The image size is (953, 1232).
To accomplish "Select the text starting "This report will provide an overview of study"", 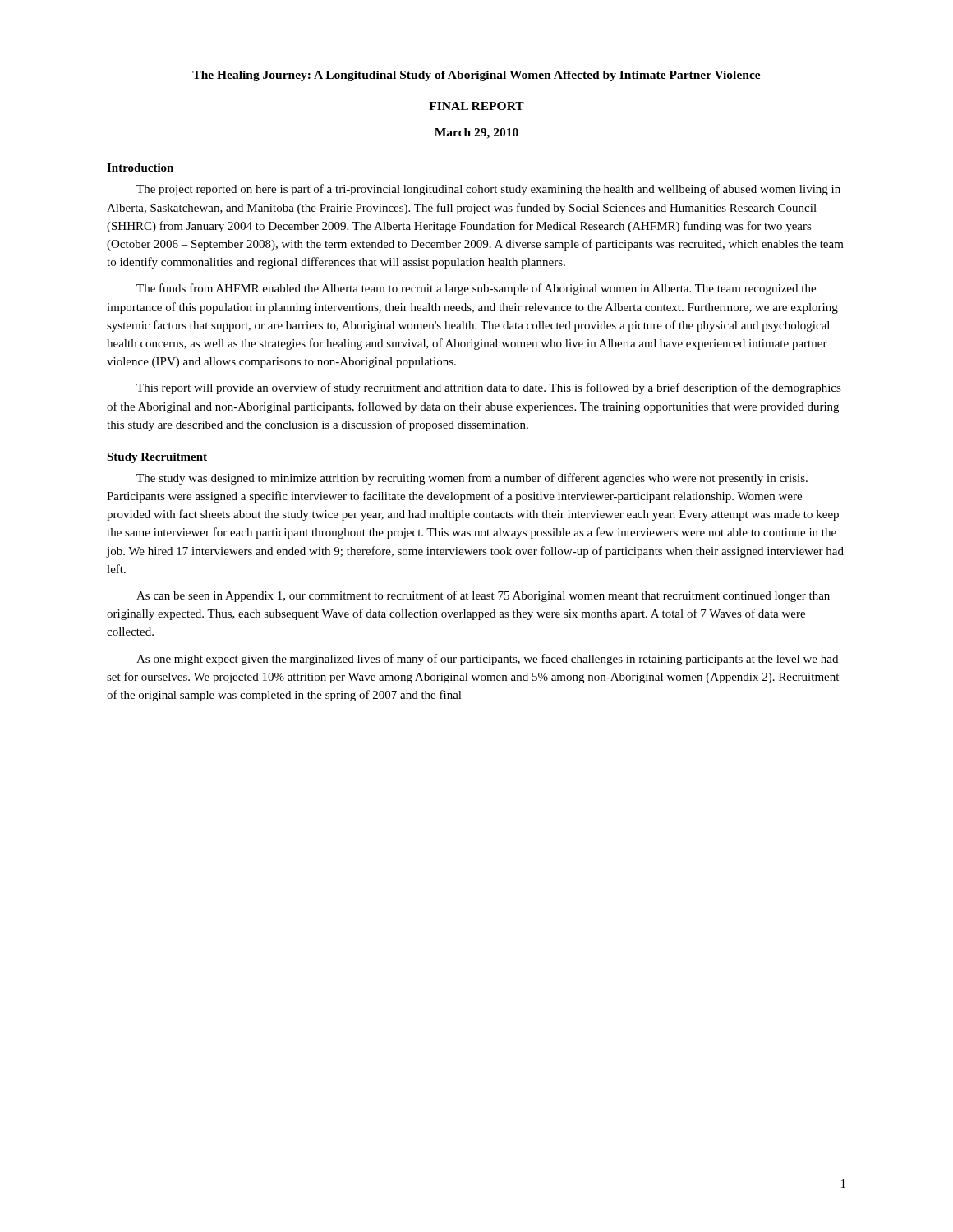I will pos(474,406).
